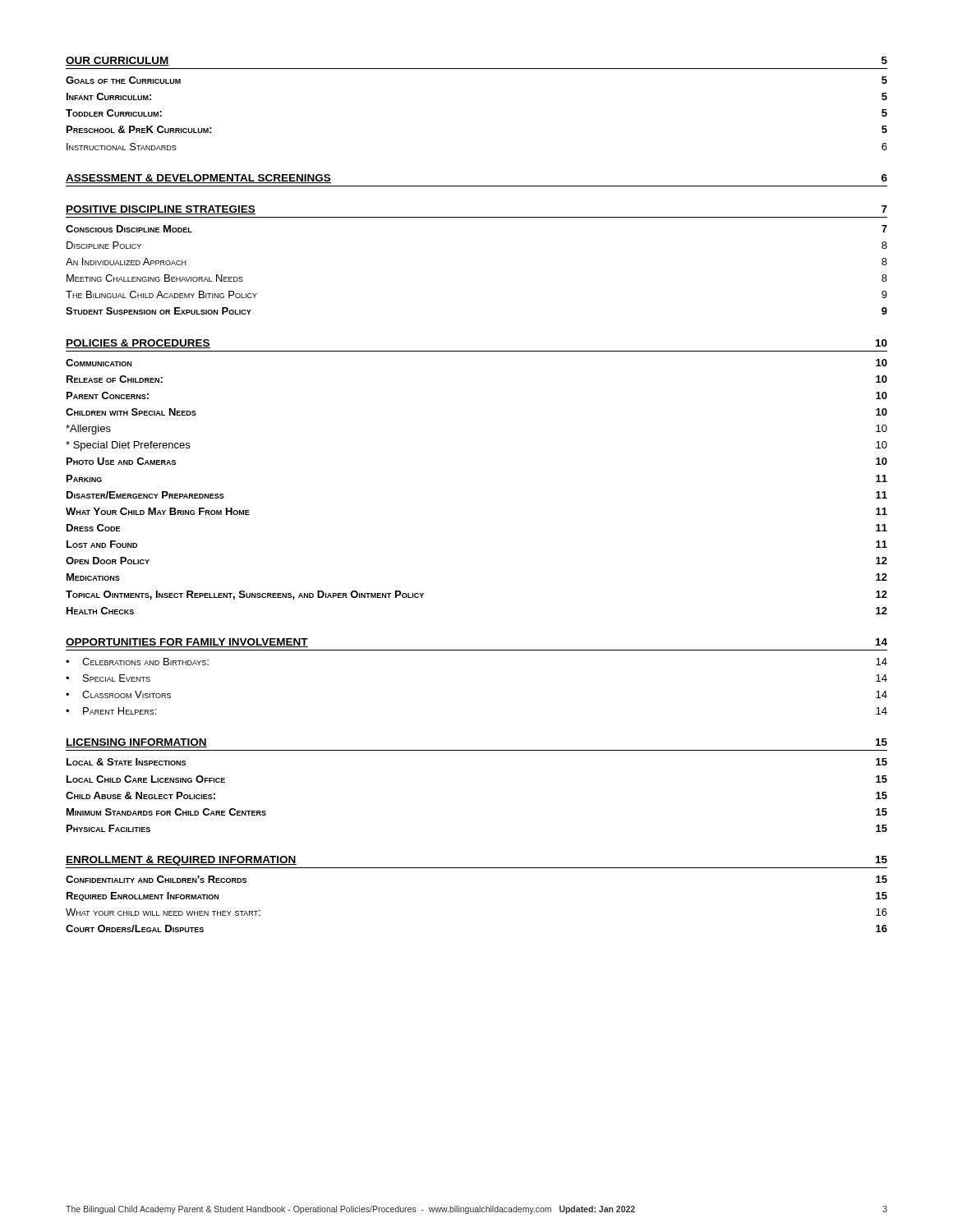
Task: Navigate to the region starting "Goals of the Curriculum 5"
Action: [x=123, y=79]
